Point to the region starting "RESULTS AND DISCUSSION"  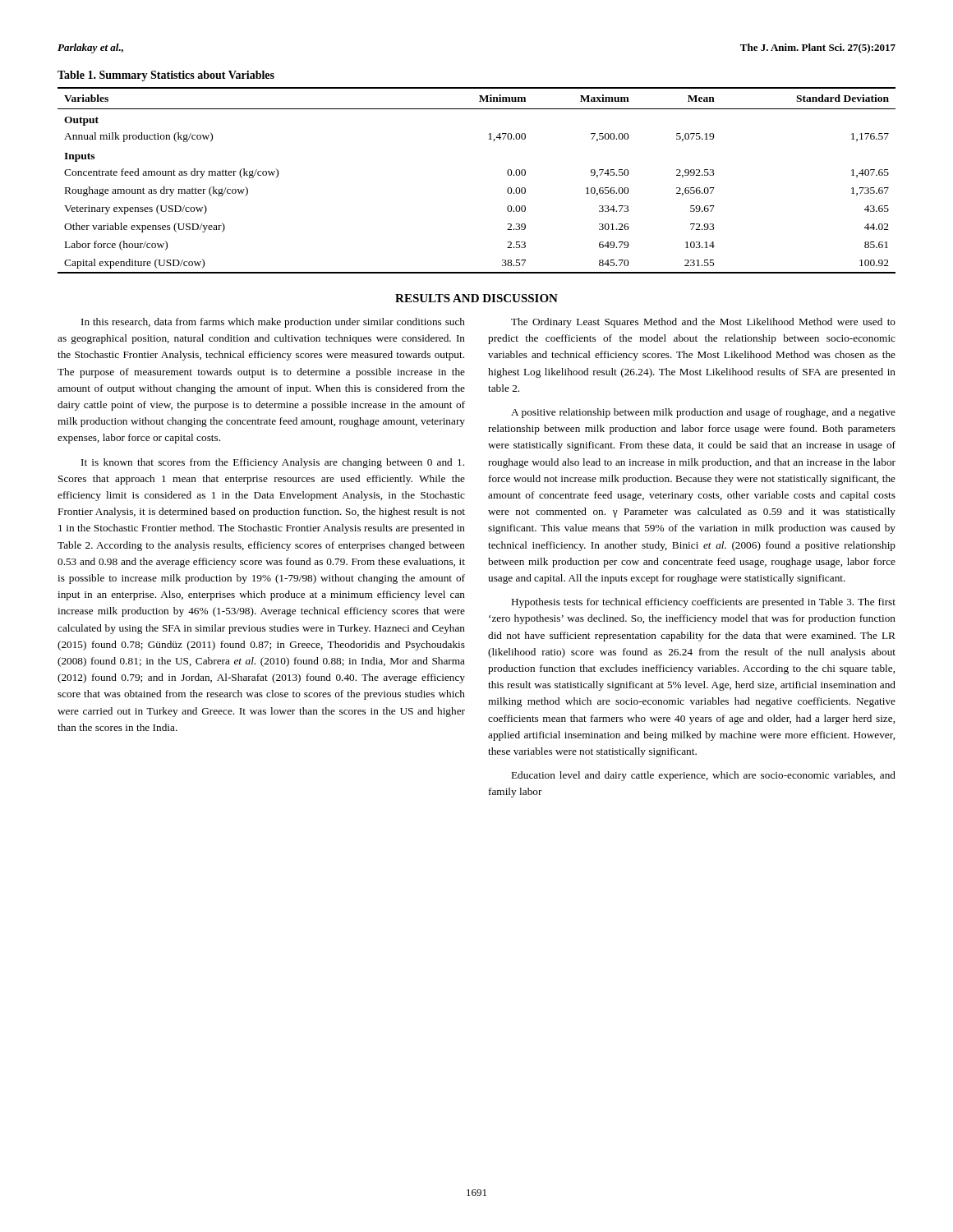[x=476, y=298]
